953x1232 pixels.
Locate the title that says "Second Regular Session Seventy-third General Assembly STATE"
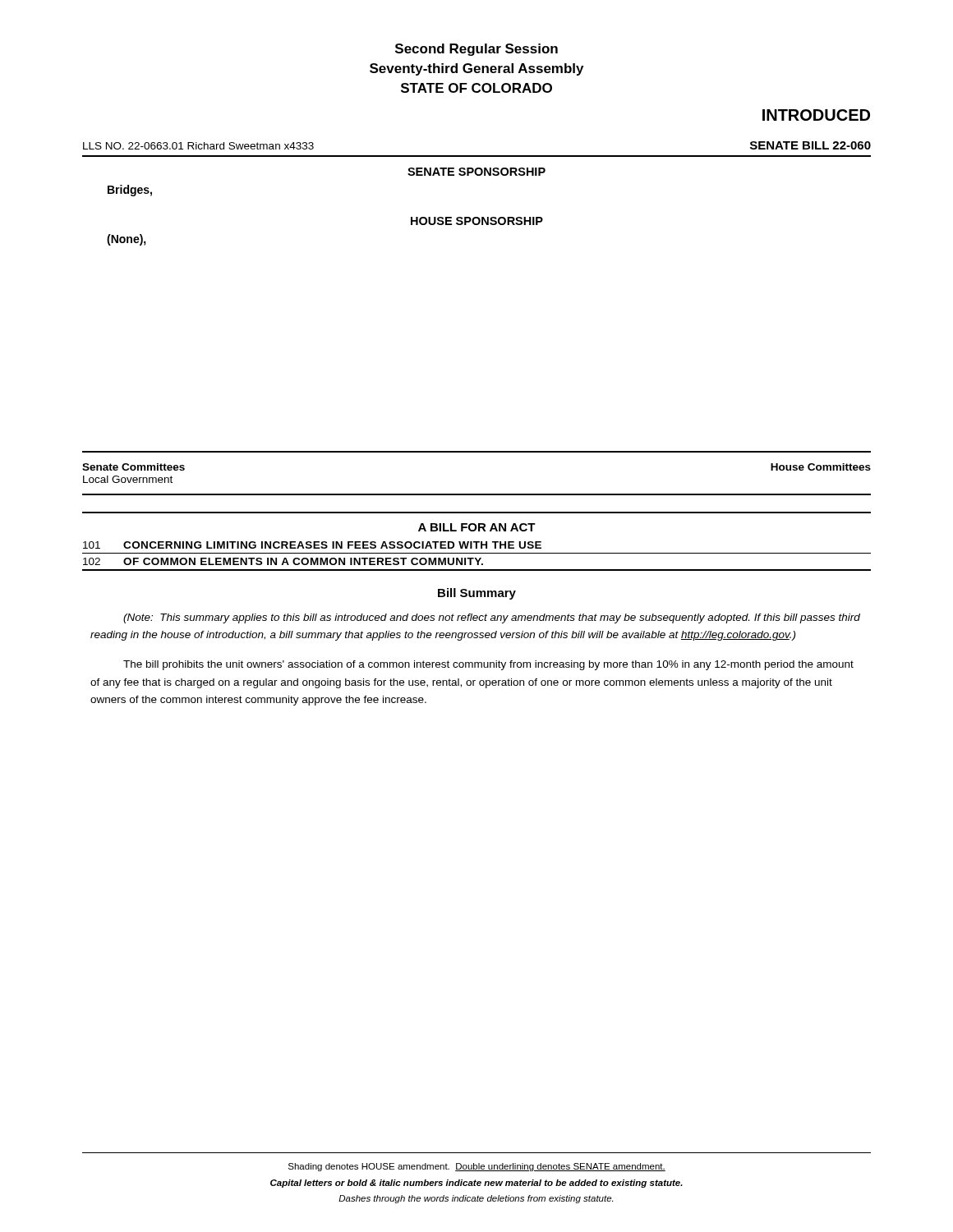[476, 69]
